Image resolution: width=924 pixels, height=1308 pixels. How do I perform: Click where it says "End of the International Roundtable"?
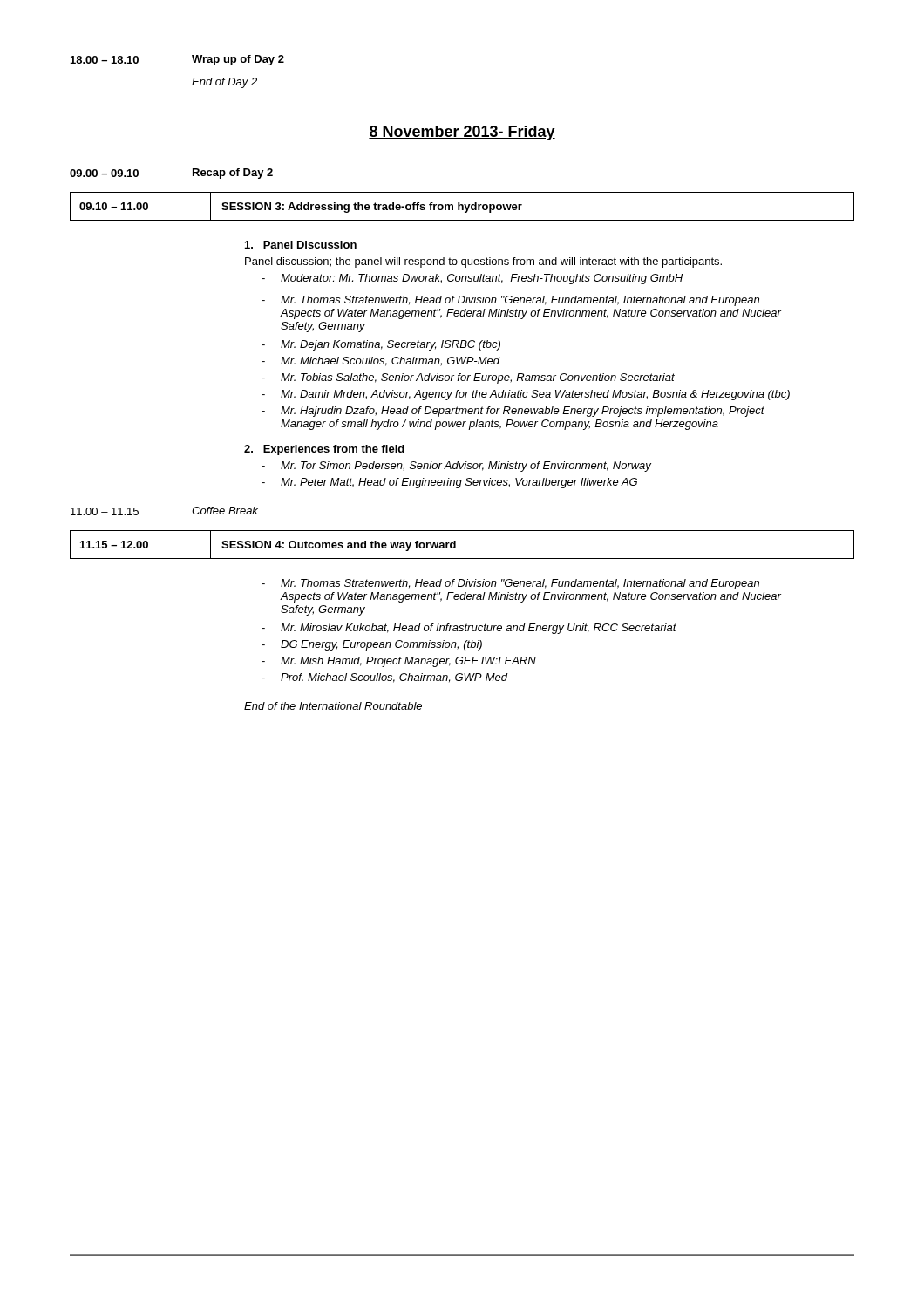tap(333, 706)
